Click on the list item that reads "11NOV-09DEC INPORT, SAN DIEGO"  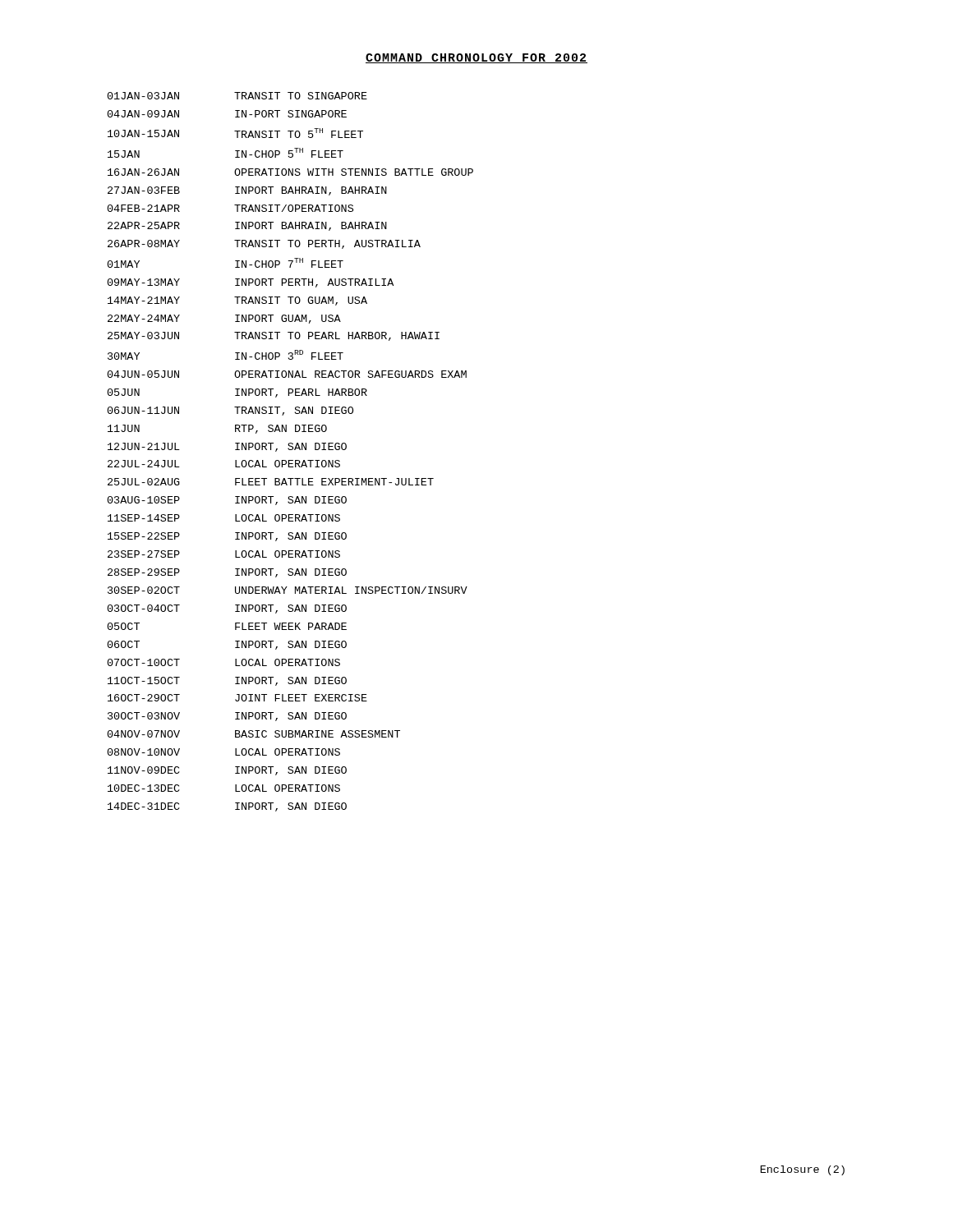[150, 771]
